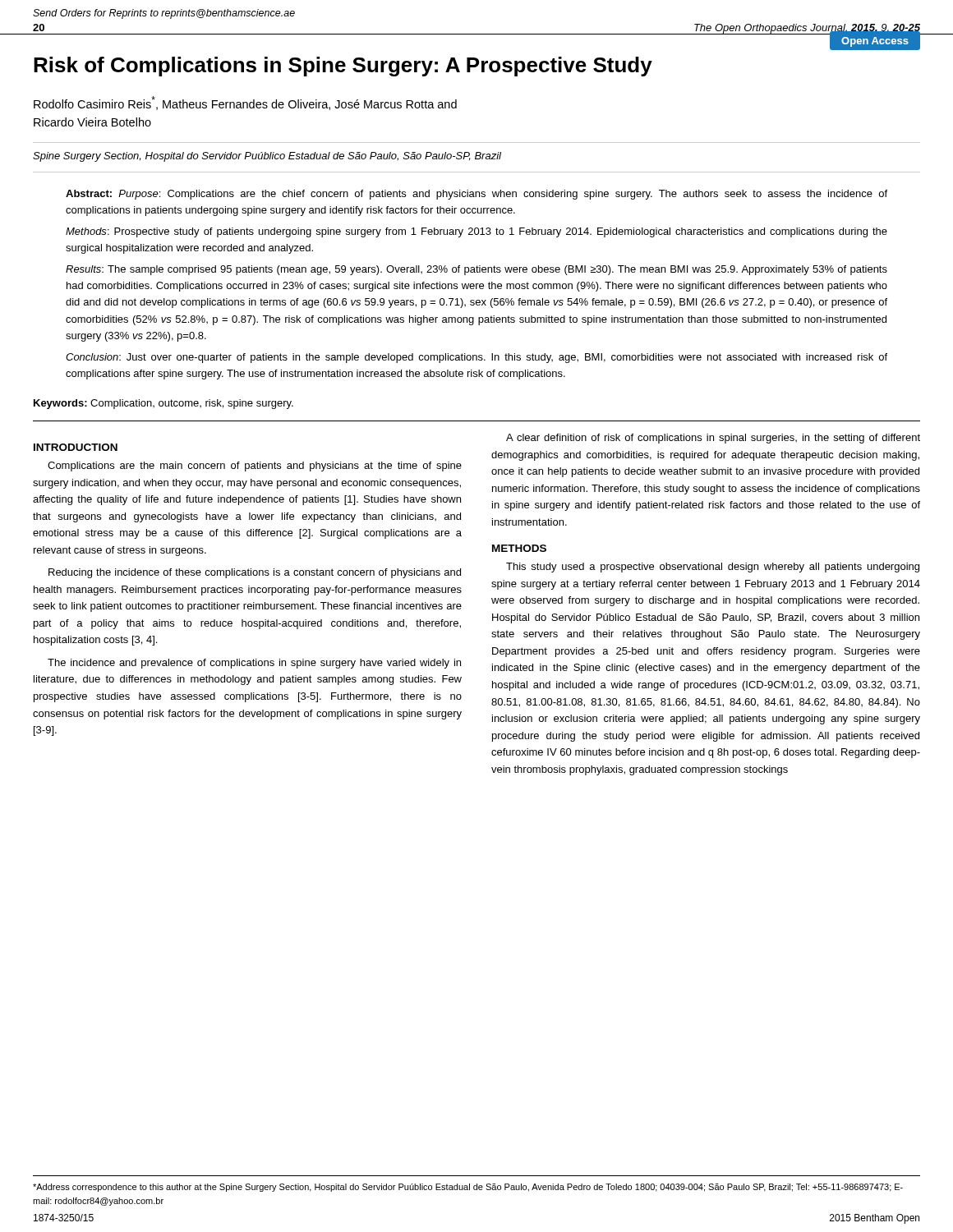Locate the region starting "A clear definition of risk of complications"

tap(706, 480)
